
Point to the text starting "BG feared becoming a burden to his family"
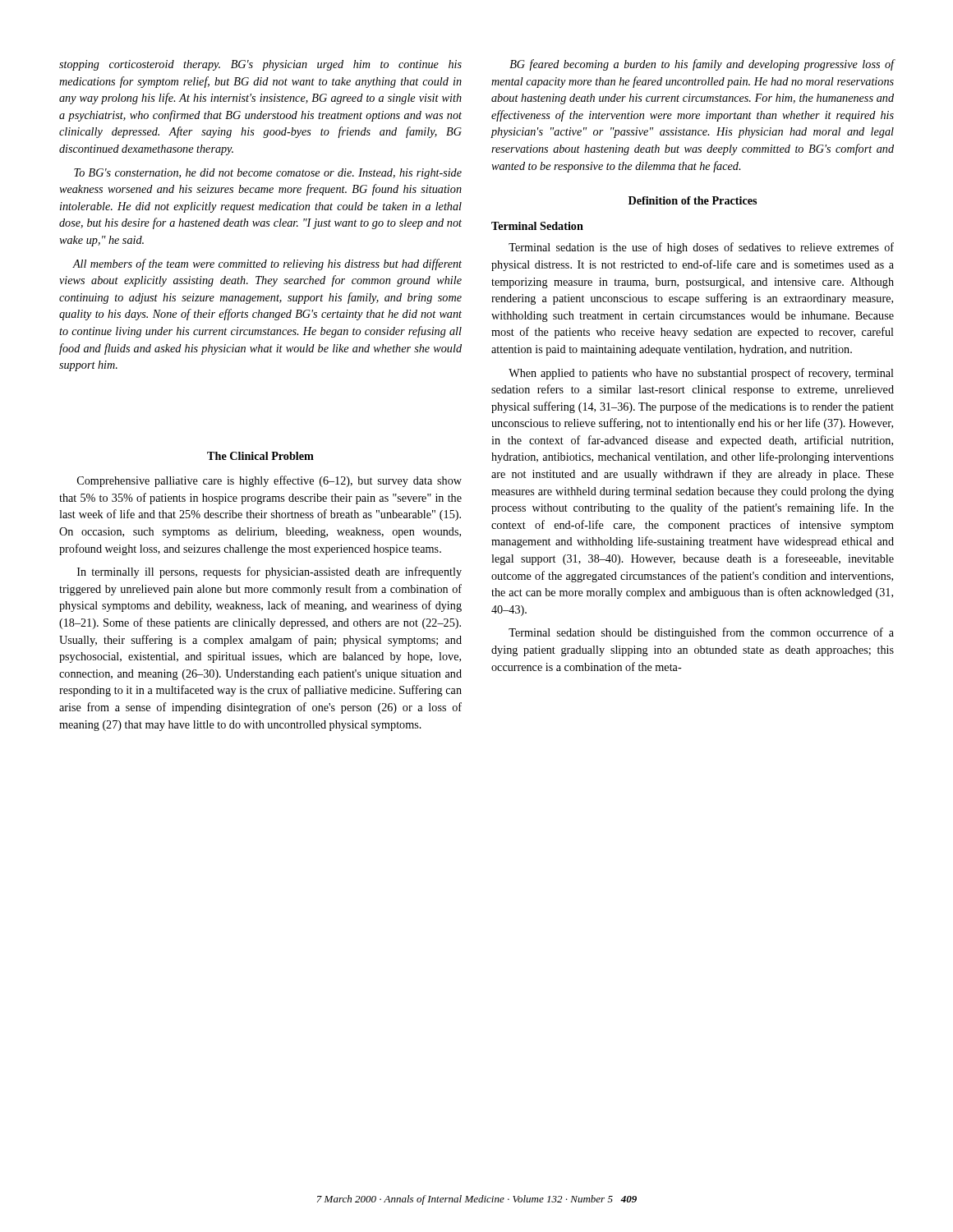[x=693, y=115]
